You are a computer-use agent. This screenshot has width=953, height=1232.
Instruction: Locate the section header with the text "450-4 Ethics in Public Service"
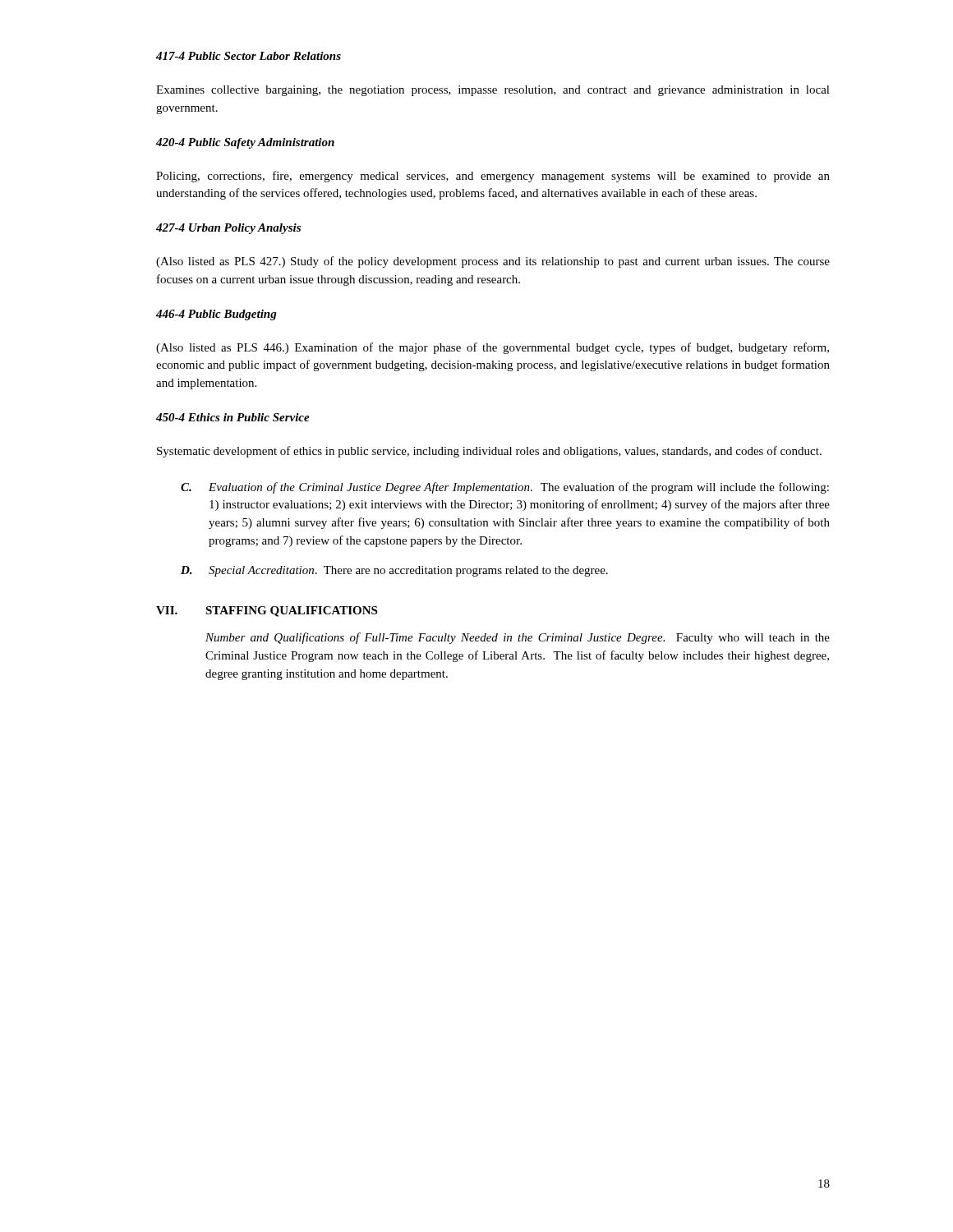pyautogui.click(x=233, y=417)
